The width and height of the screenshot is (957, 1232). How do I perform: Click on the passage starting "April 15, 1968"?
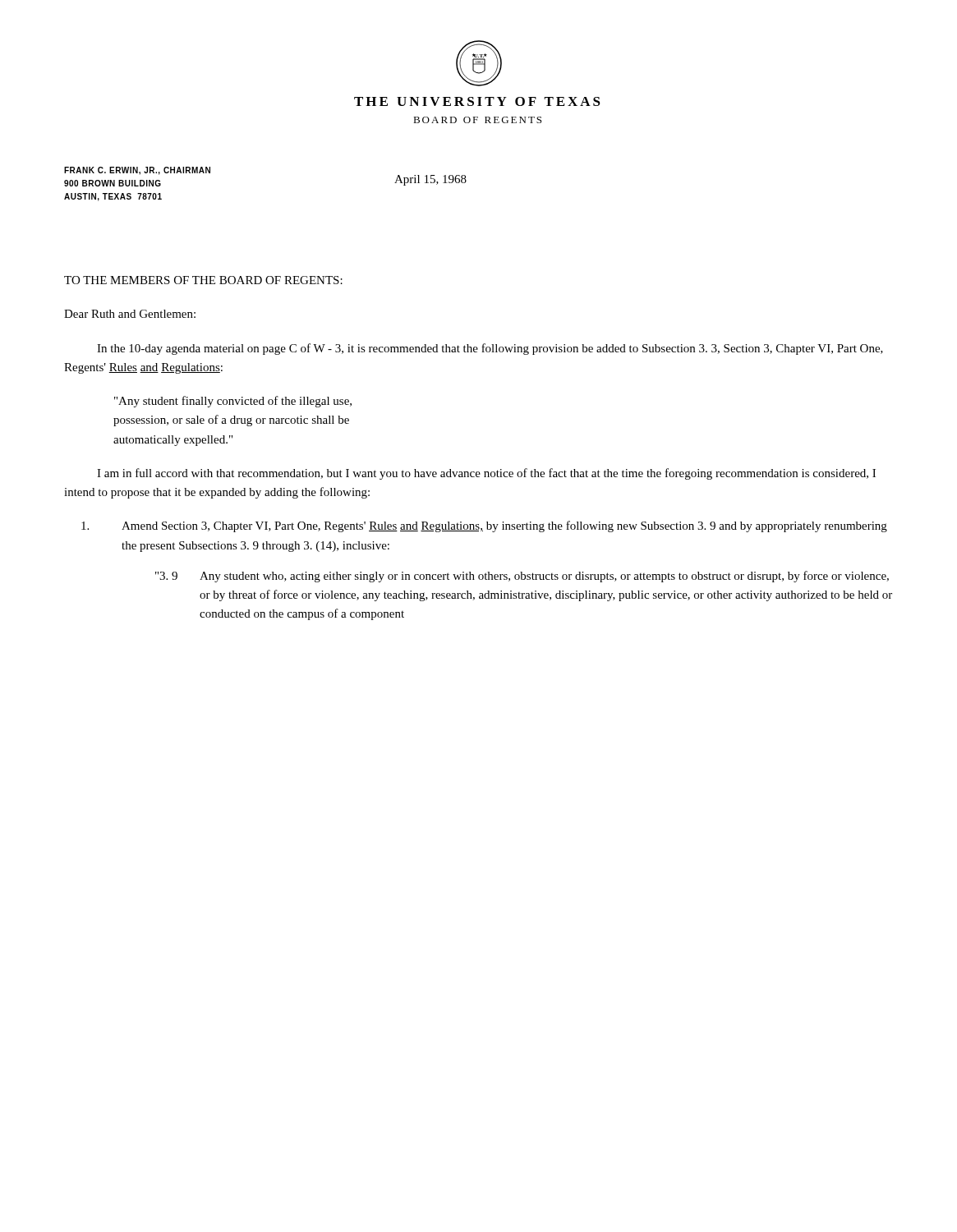pyautogui.click(x=430, y=179)
